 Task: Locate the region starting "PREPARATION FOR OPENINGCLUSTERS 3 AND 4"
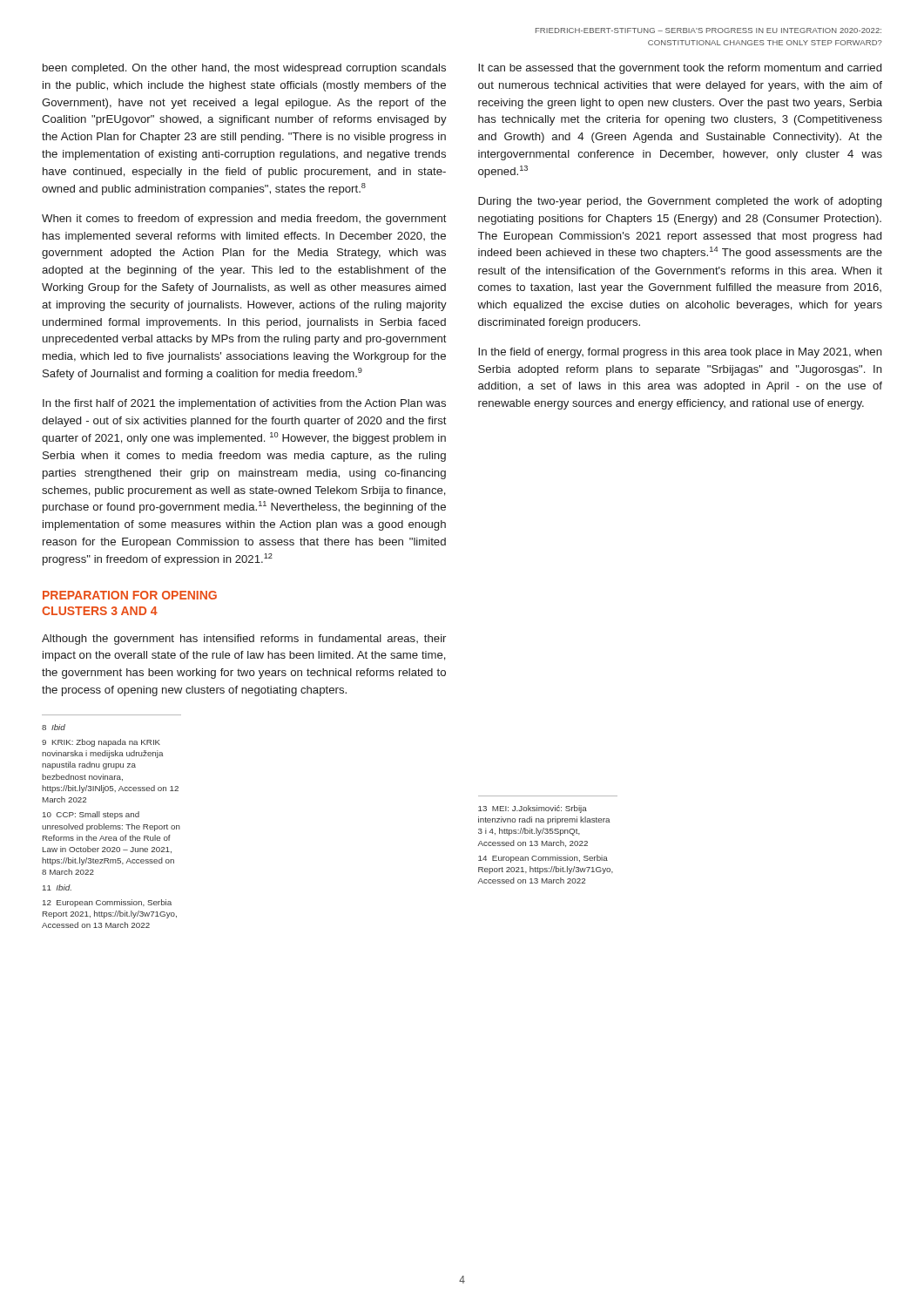click(130, 603)
